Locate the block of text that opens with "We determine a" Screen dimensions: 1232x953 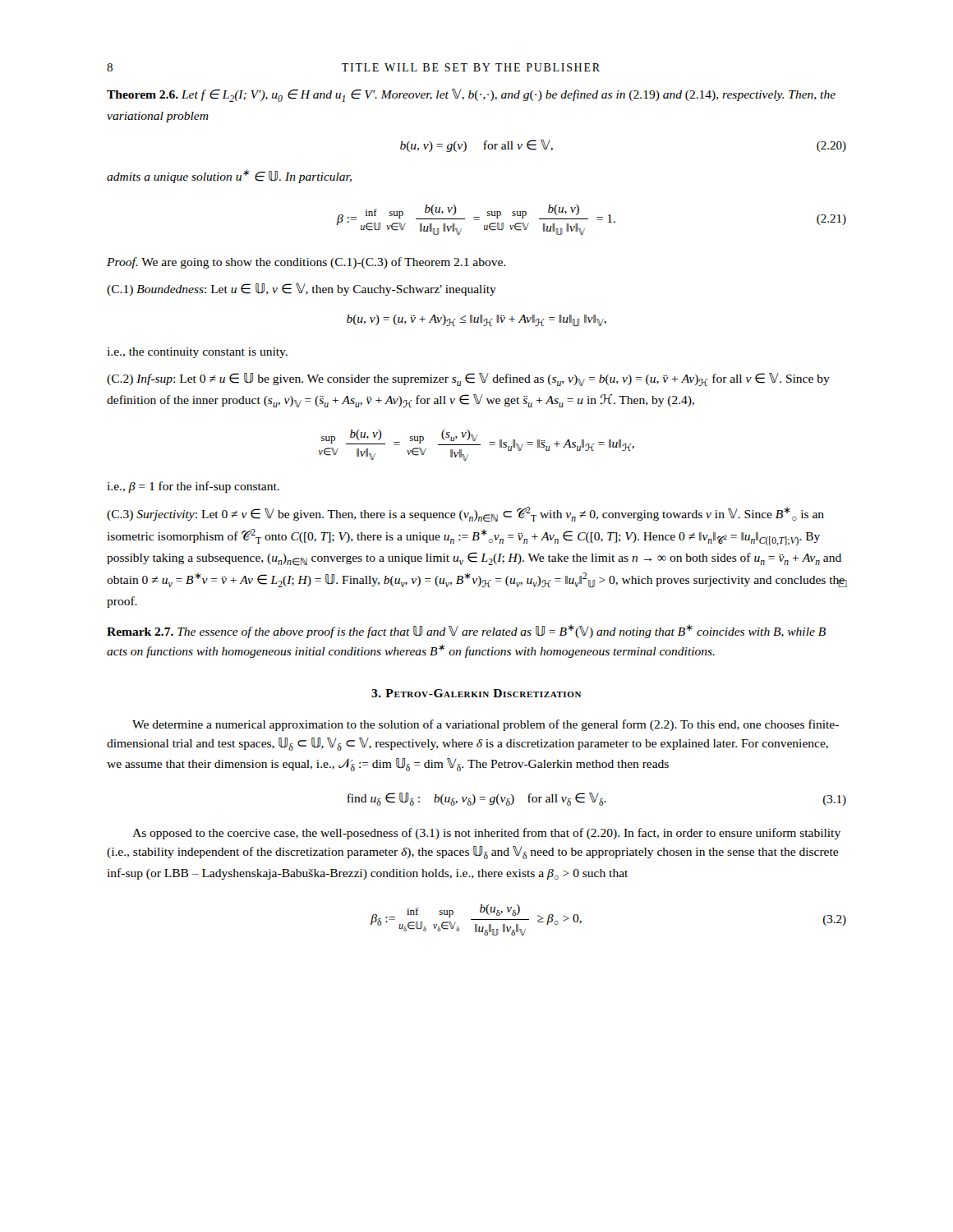476,746
